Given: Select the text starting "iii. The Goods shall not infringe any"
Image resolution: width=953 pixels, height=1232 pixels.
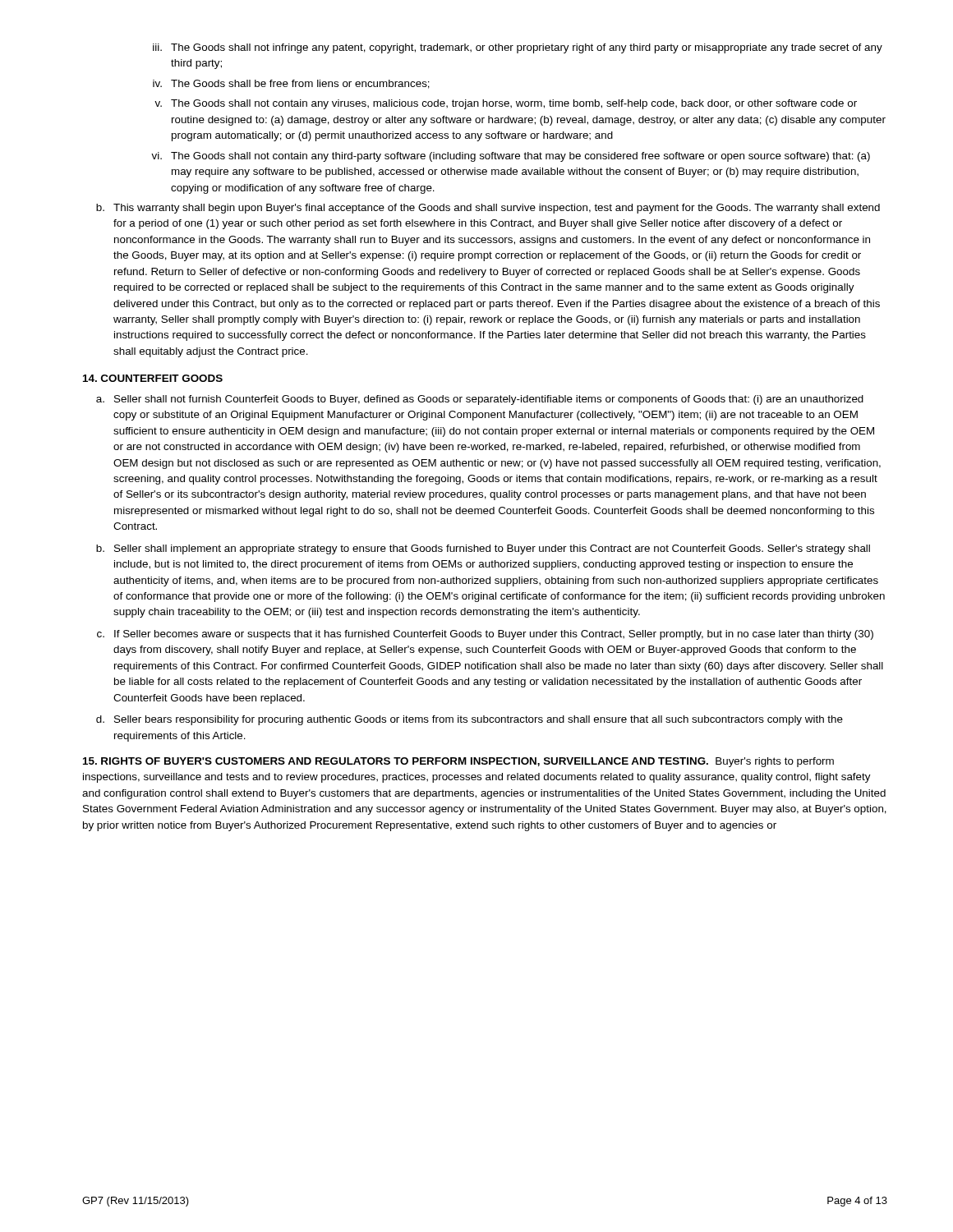Looking at the screenshot, I should (x=509, y=55).
